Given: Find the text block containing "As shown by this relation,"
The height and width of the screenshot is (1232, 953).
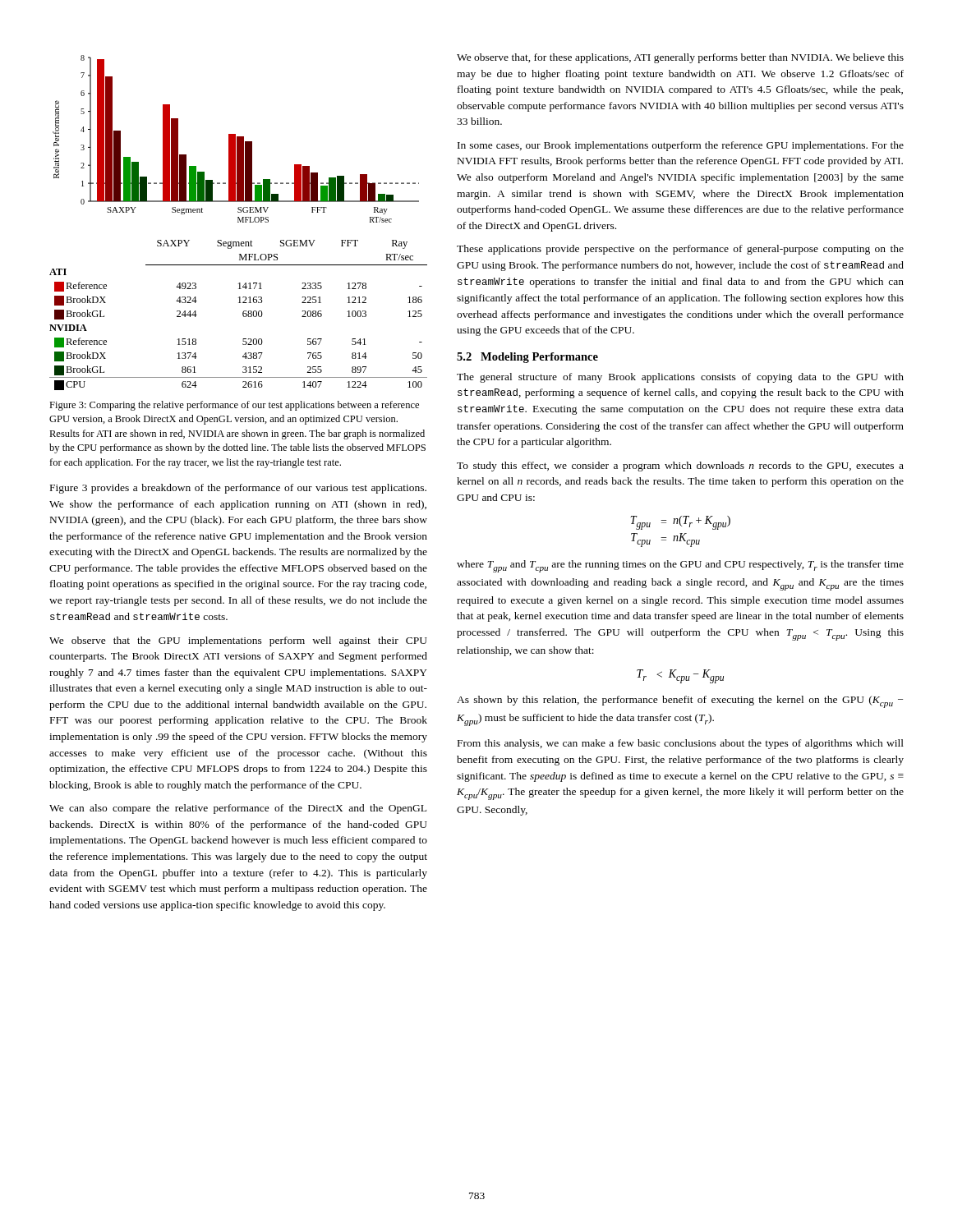Looking at the screenshot, I should tap(680, 710).
